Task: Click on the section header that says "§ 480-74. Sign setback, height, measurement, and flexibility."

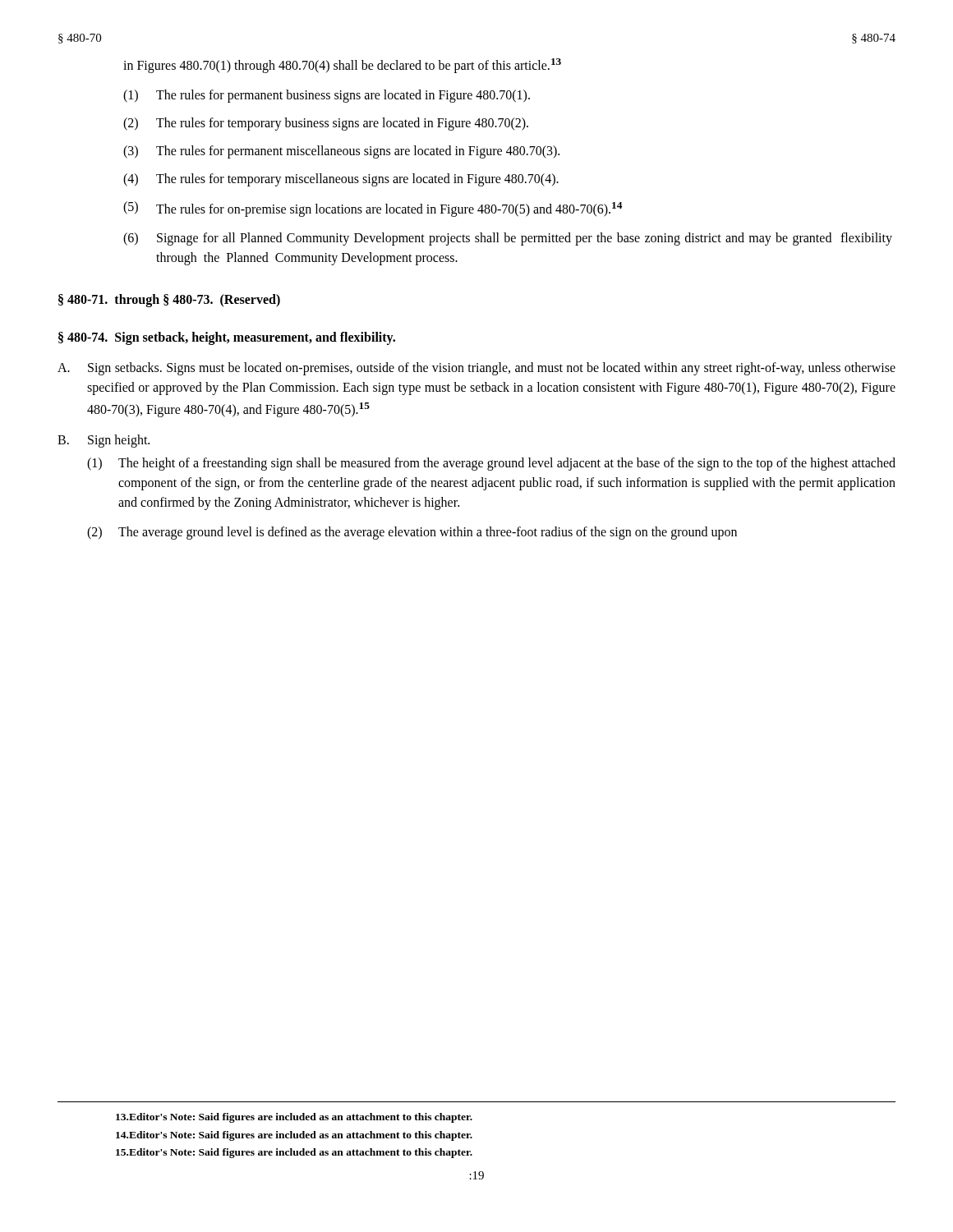Action: [227, 337]
